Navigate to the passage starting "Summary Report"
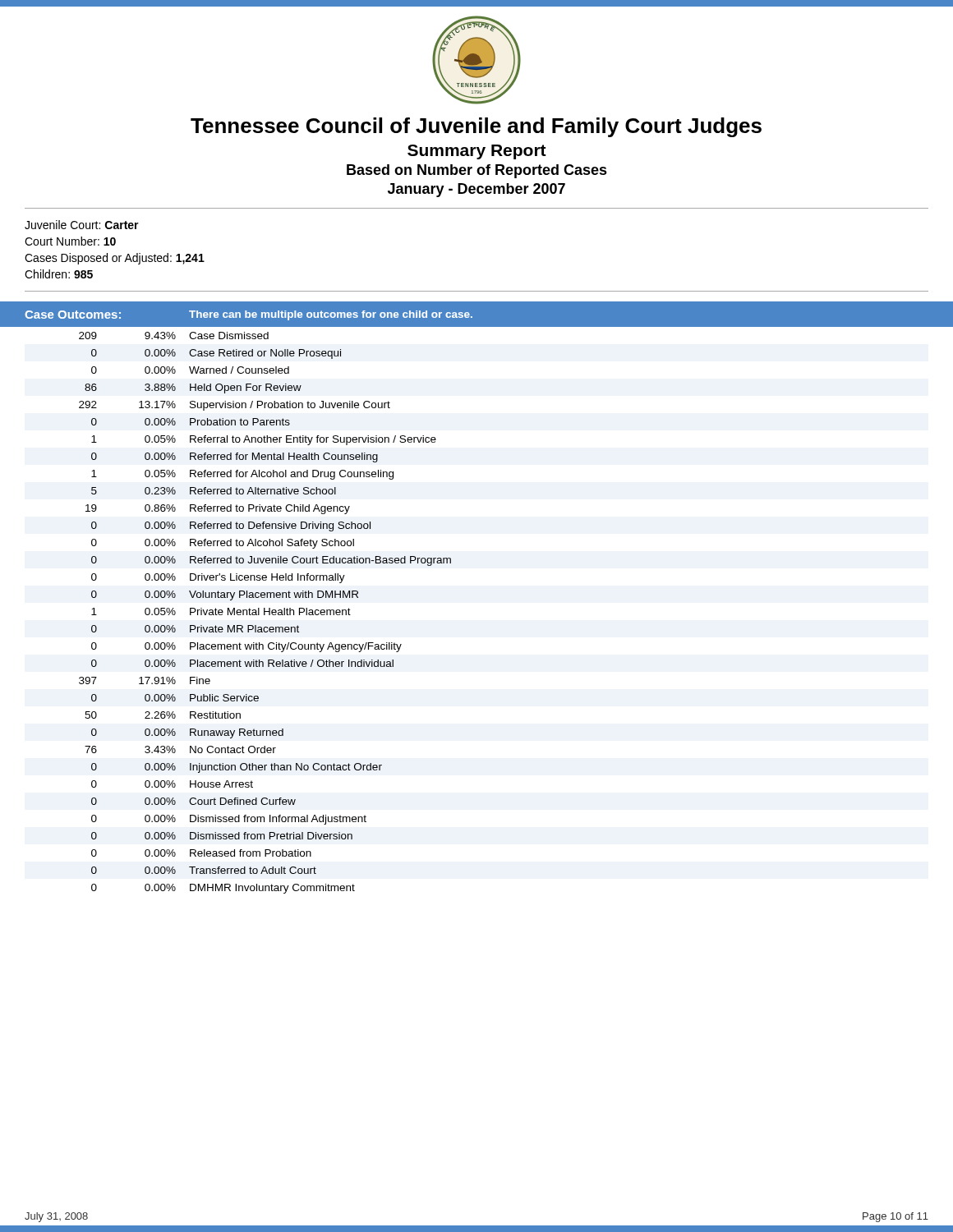The image size is (953, 1232). 476,150
